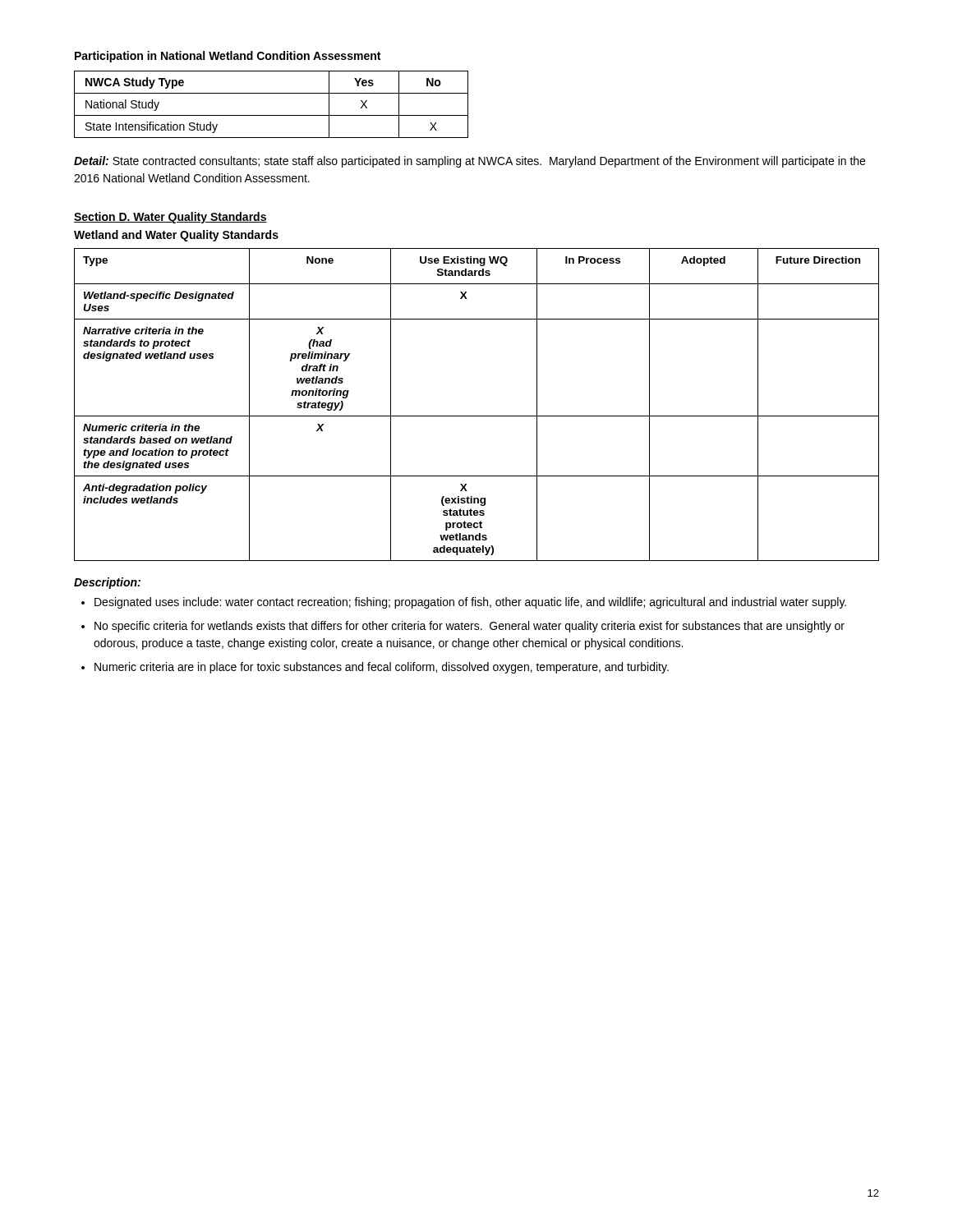953x1232 pixels.
Task: Find the table that mentions "NWCA Study Type"
Action: coord(476,104)
